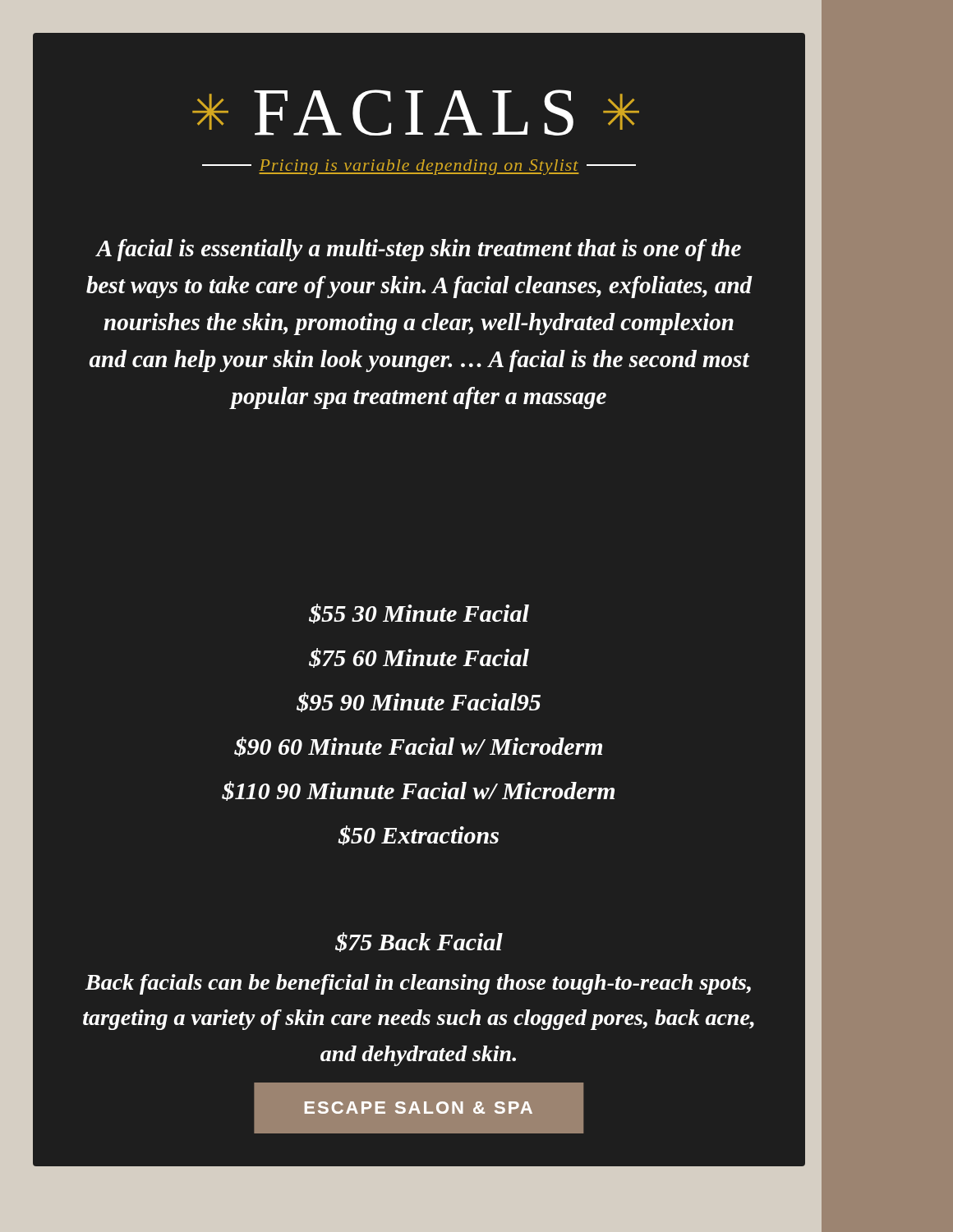Click on the text starting "$55 30 Minute Facial"
Viewport: 953px width, 1232px height.
(419, 614)
